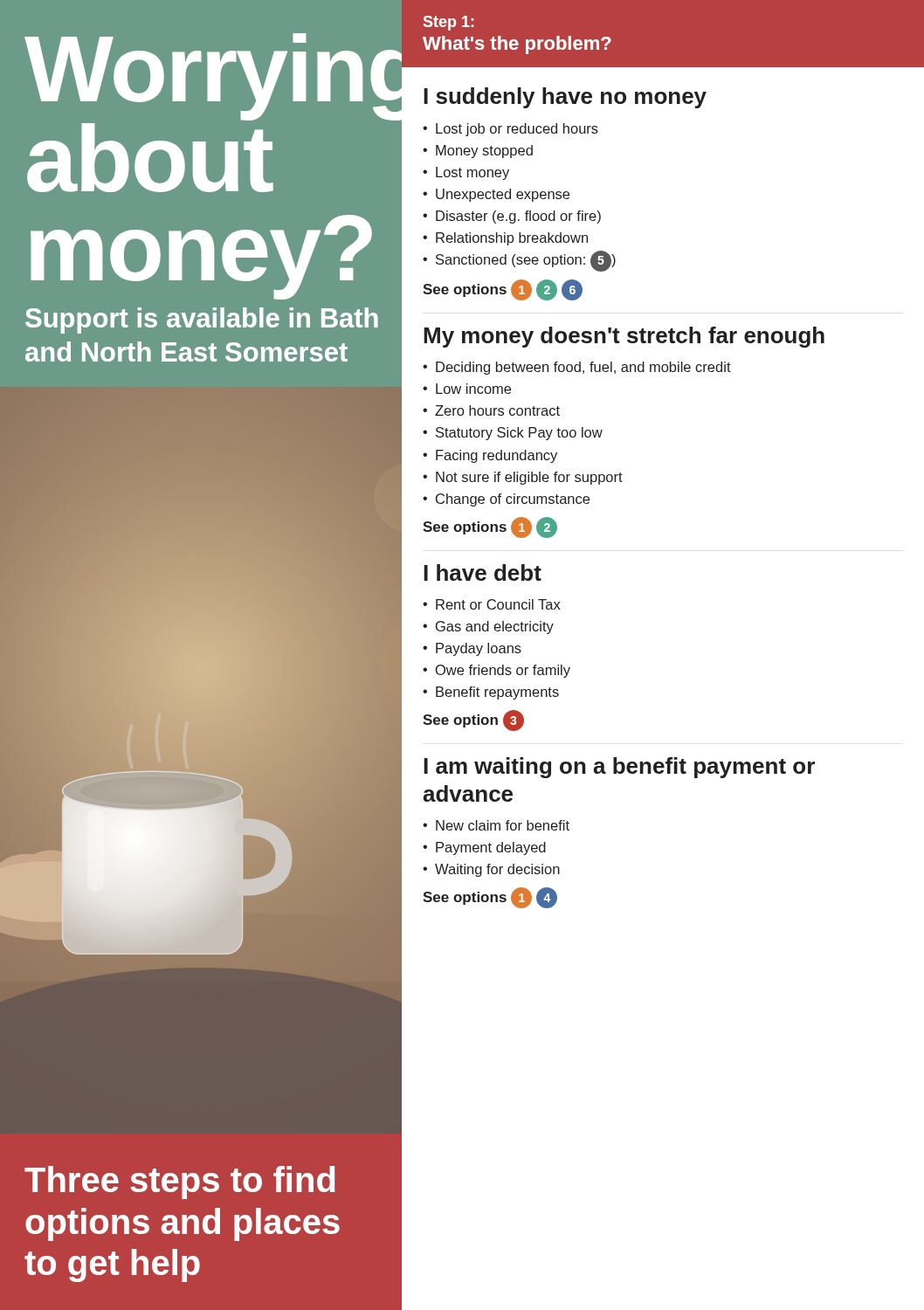Locate the list item that reads "Facing redundancy"
Viewport: 924px width, 1310px height.
pos(496,455)
